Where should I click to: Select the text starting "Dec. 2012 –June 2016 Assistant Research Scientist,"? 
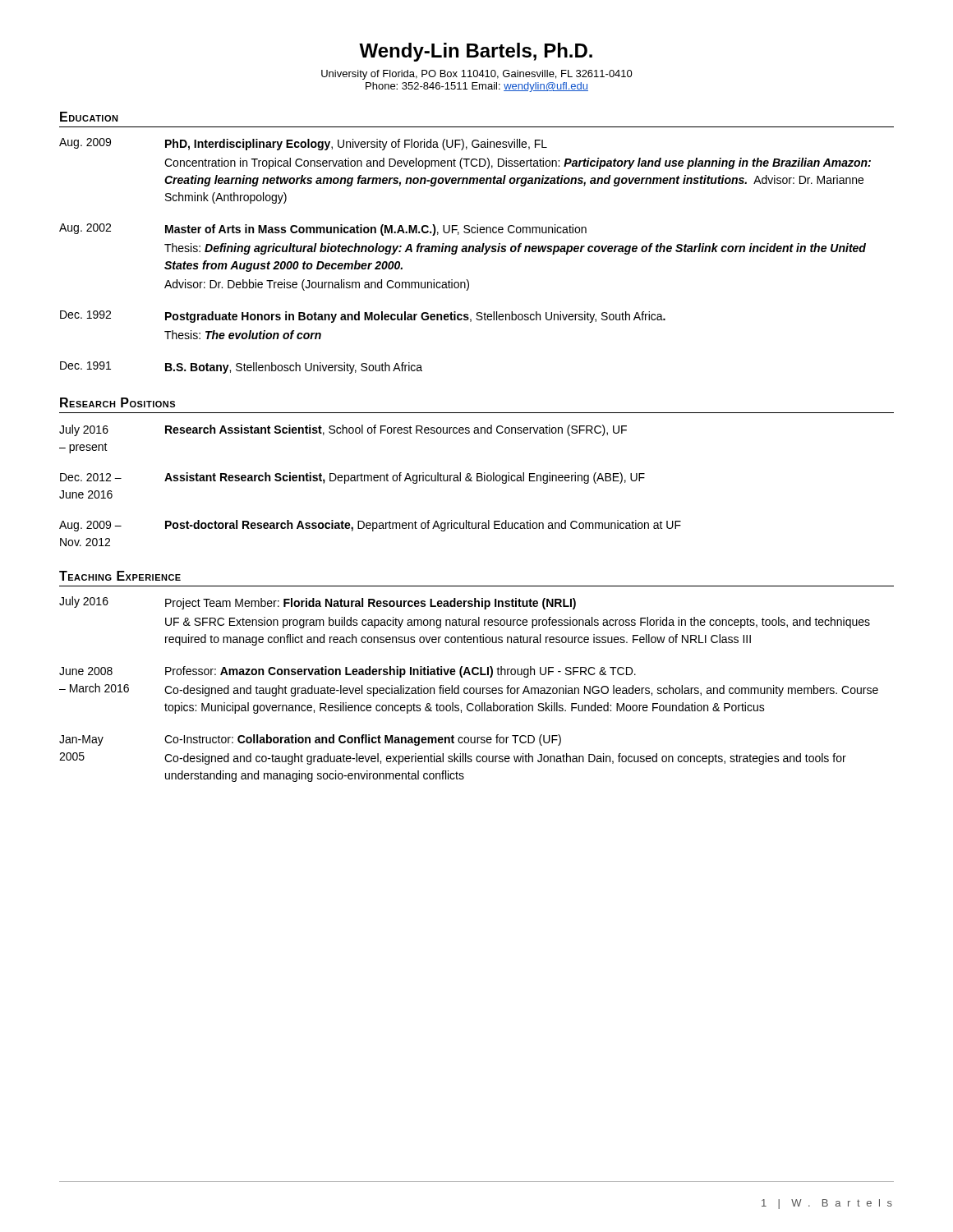coord(476,486)
